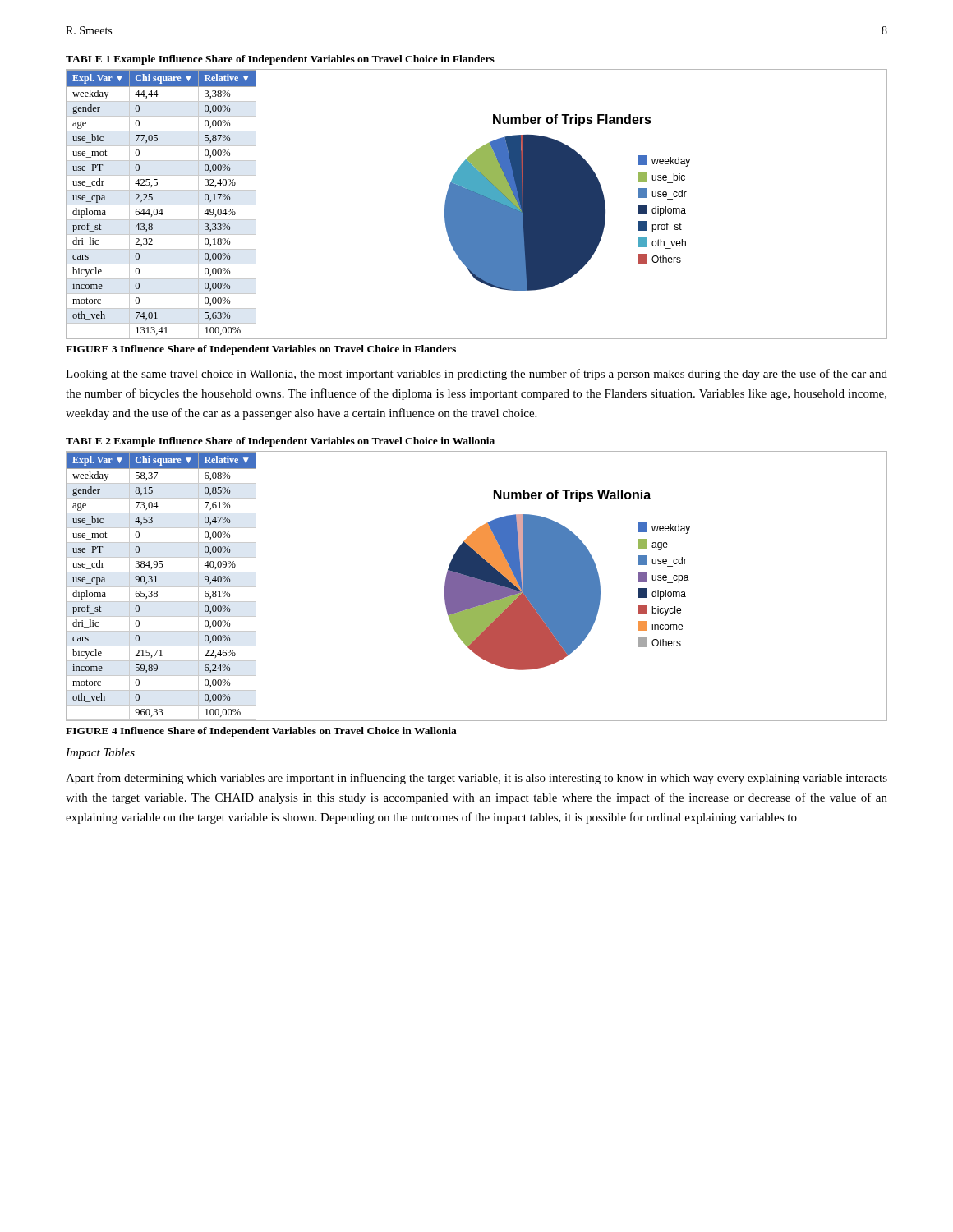
Task: Where is the caption that starts "FIGURE 3 Influence Share of"?
Action: click(x=261, y=349)
